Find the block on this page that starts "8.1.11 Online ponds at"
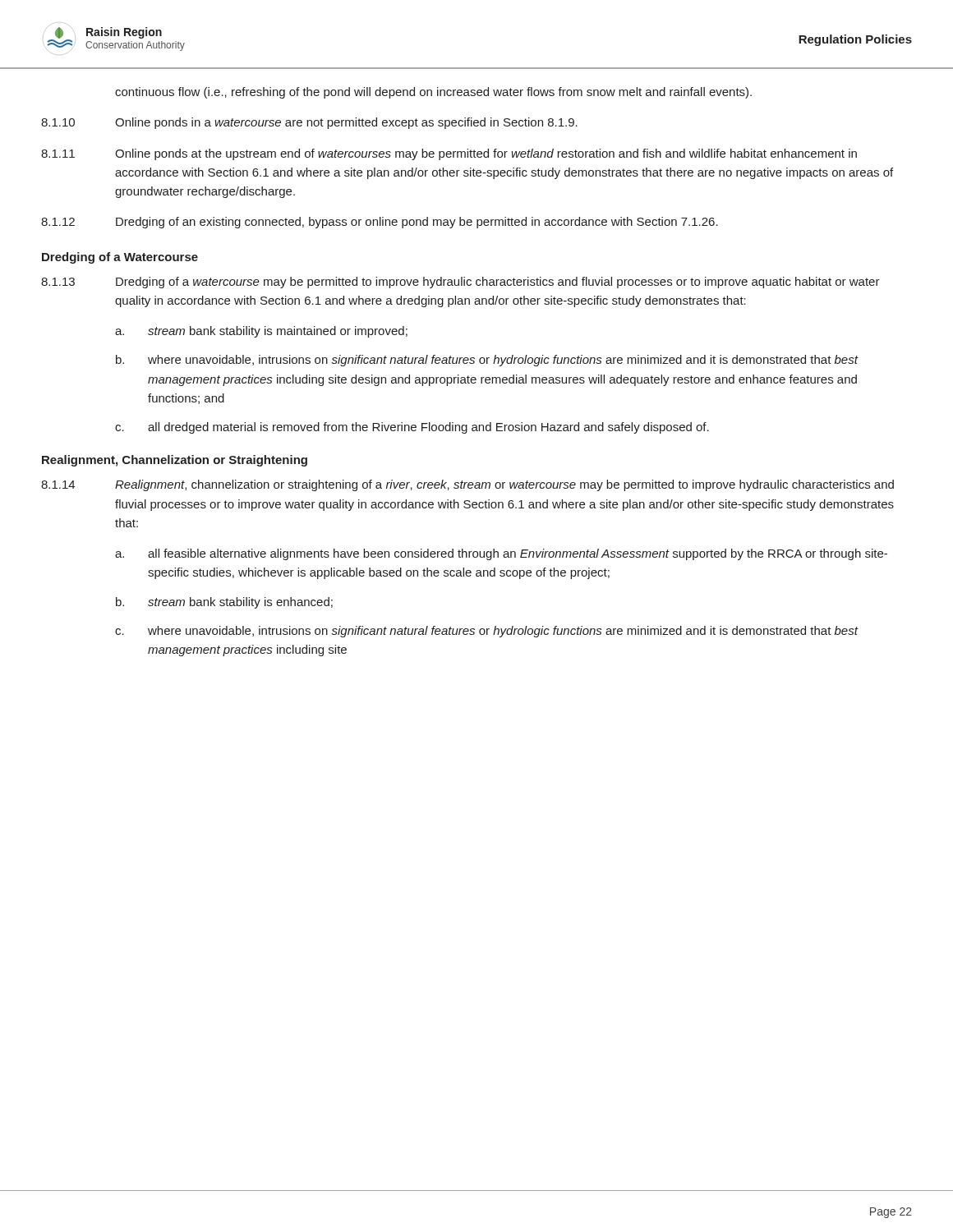The image size is (953, 1232). (476, 172)
